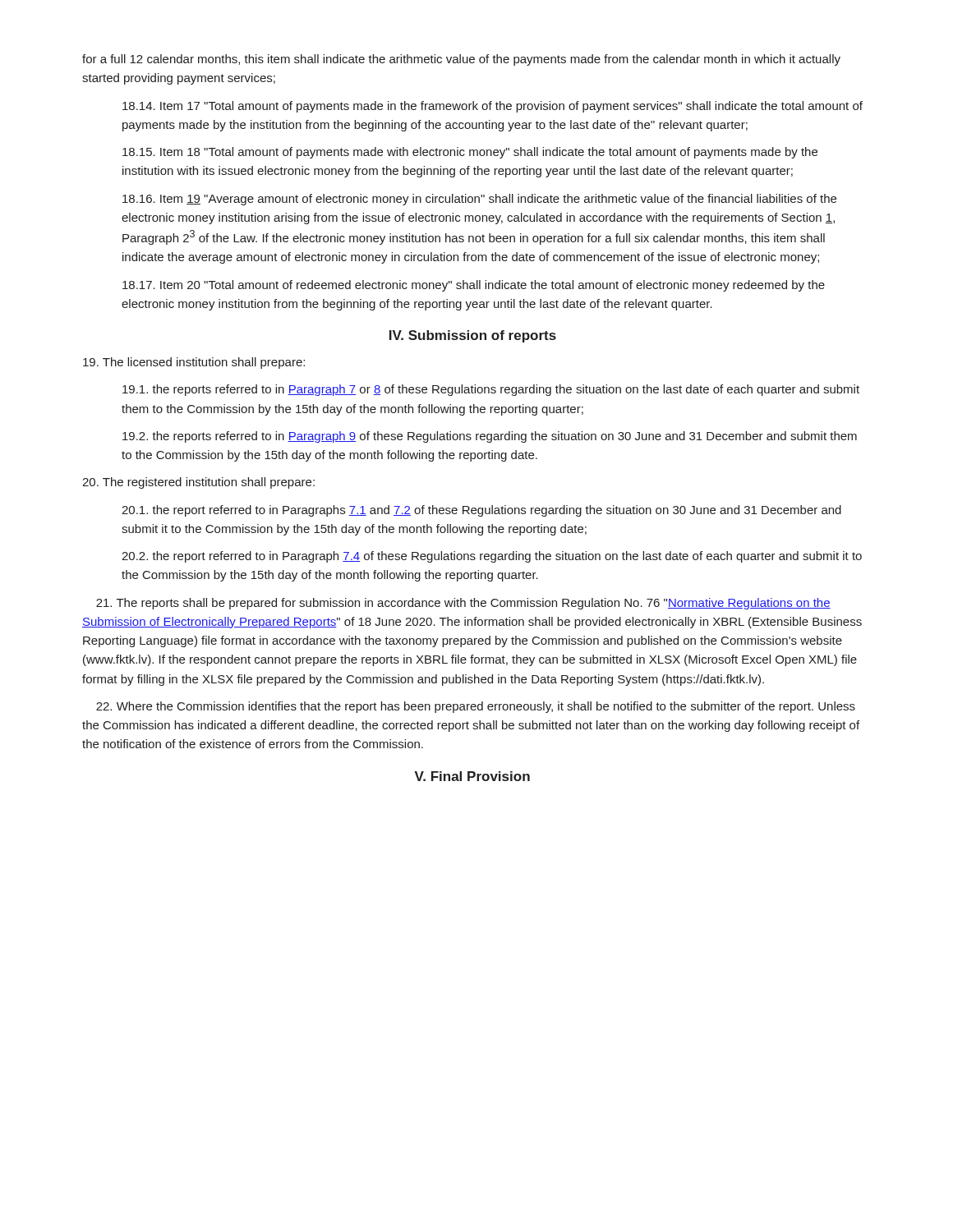Locate the text block with the text "for a full 12 calendar"

click(x=461, y=68)
